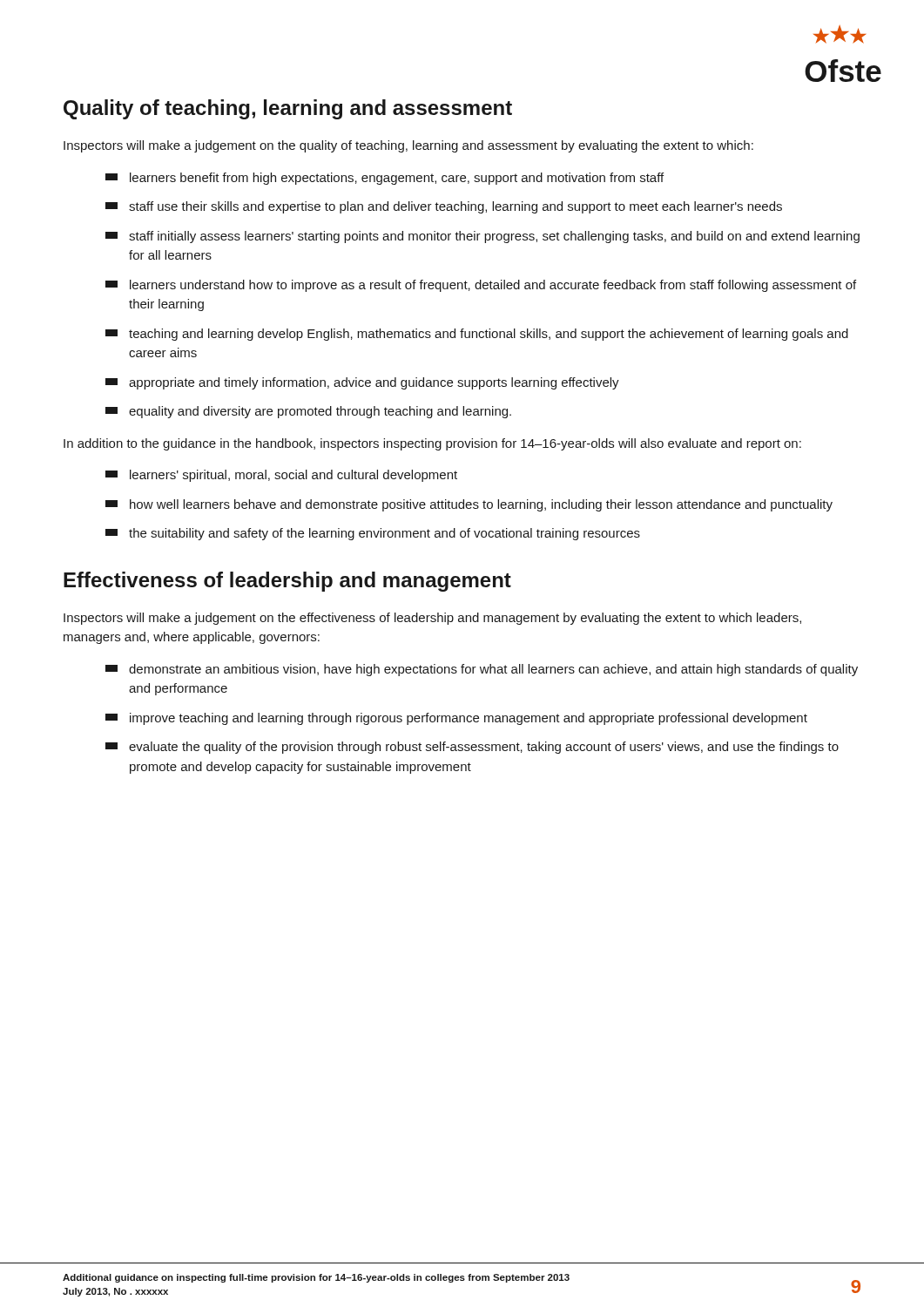
Task: Click on the region starting "learners' spiritual, moral, social and"
Action: 281,475
